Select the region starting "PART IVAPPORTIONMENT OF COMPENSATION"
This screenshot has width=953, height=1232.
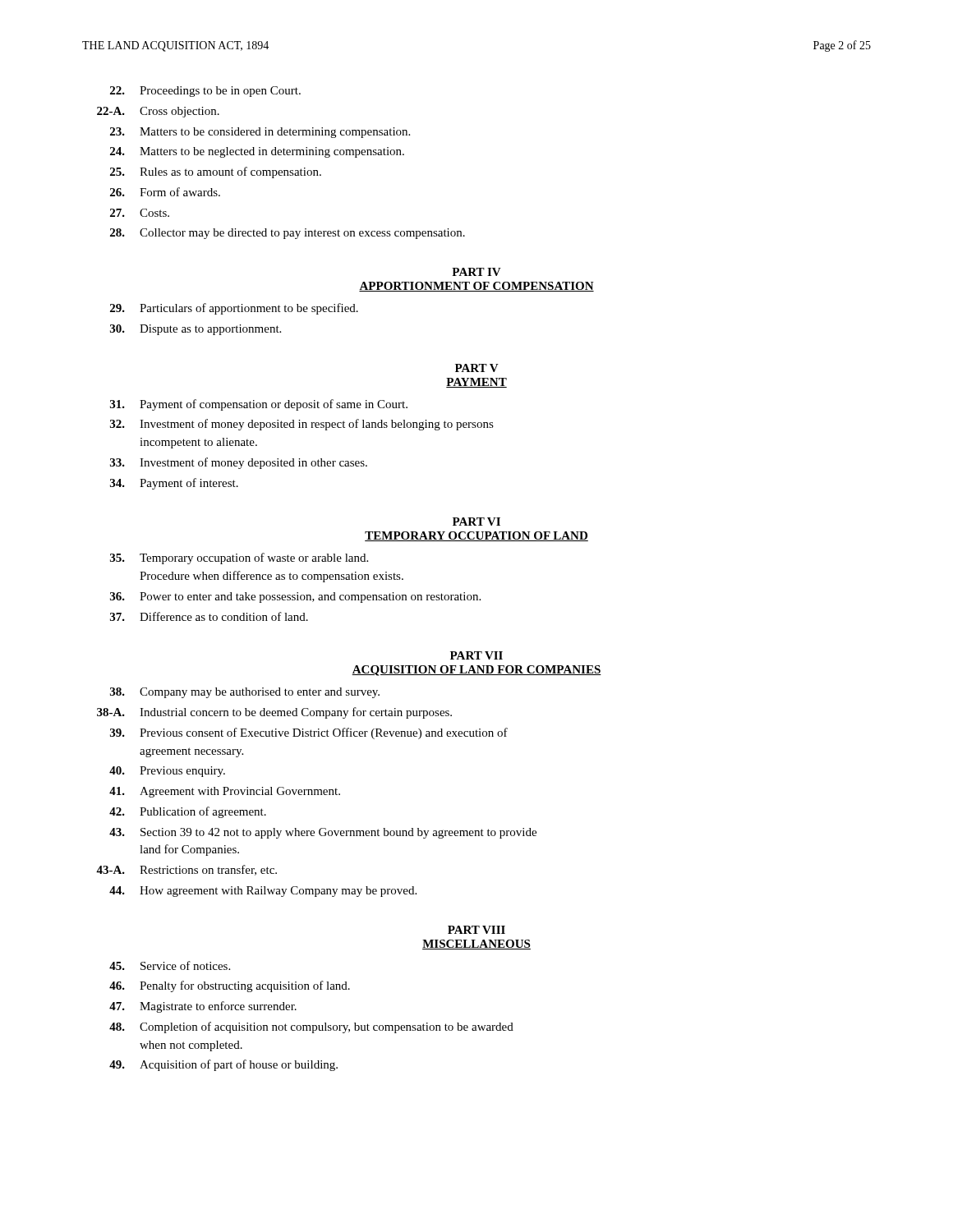(x=476, y=279)
